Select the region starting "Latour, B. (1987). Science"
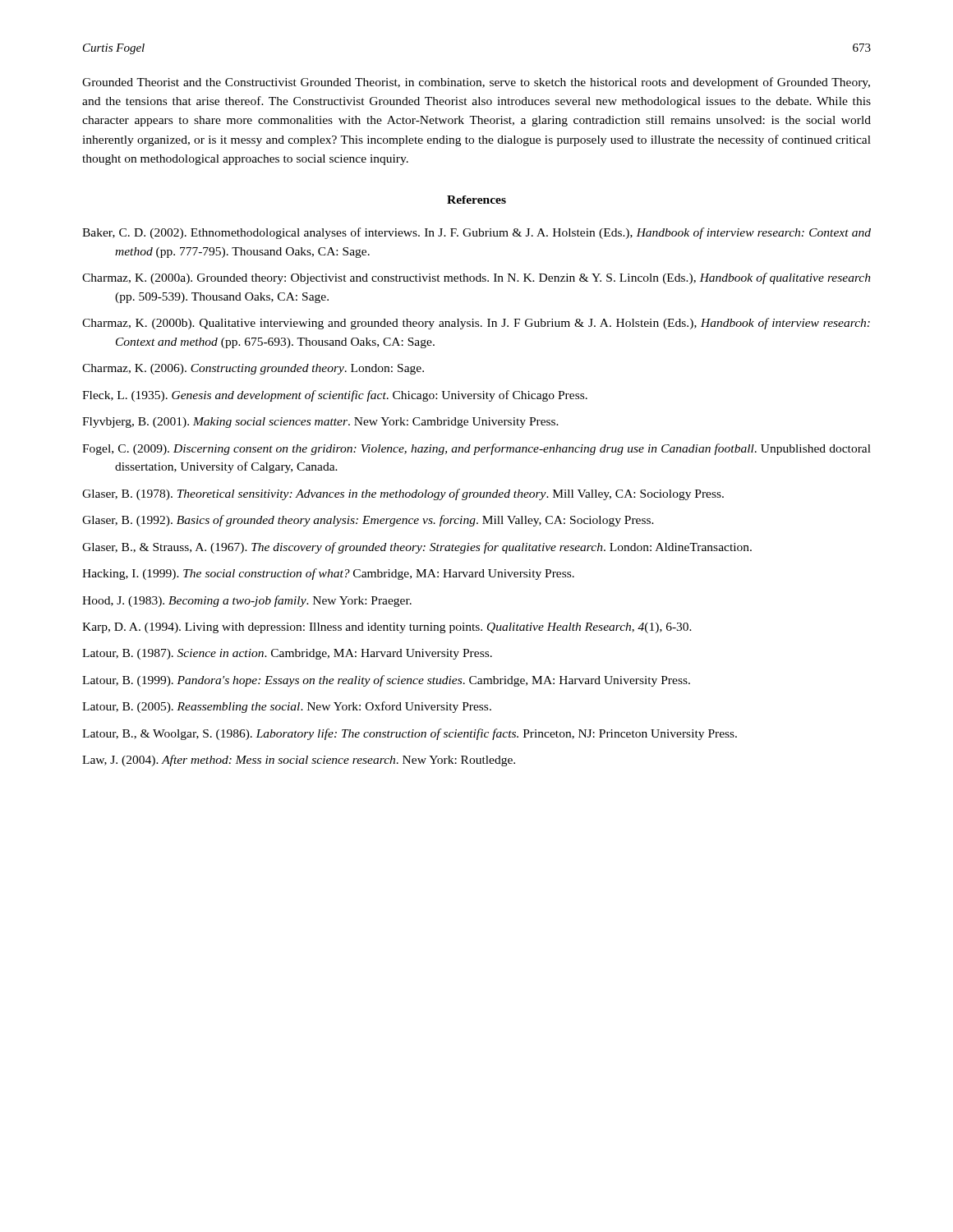This screenshot has width=953, height=1232. pyautogui.click(x=287, y=653)
